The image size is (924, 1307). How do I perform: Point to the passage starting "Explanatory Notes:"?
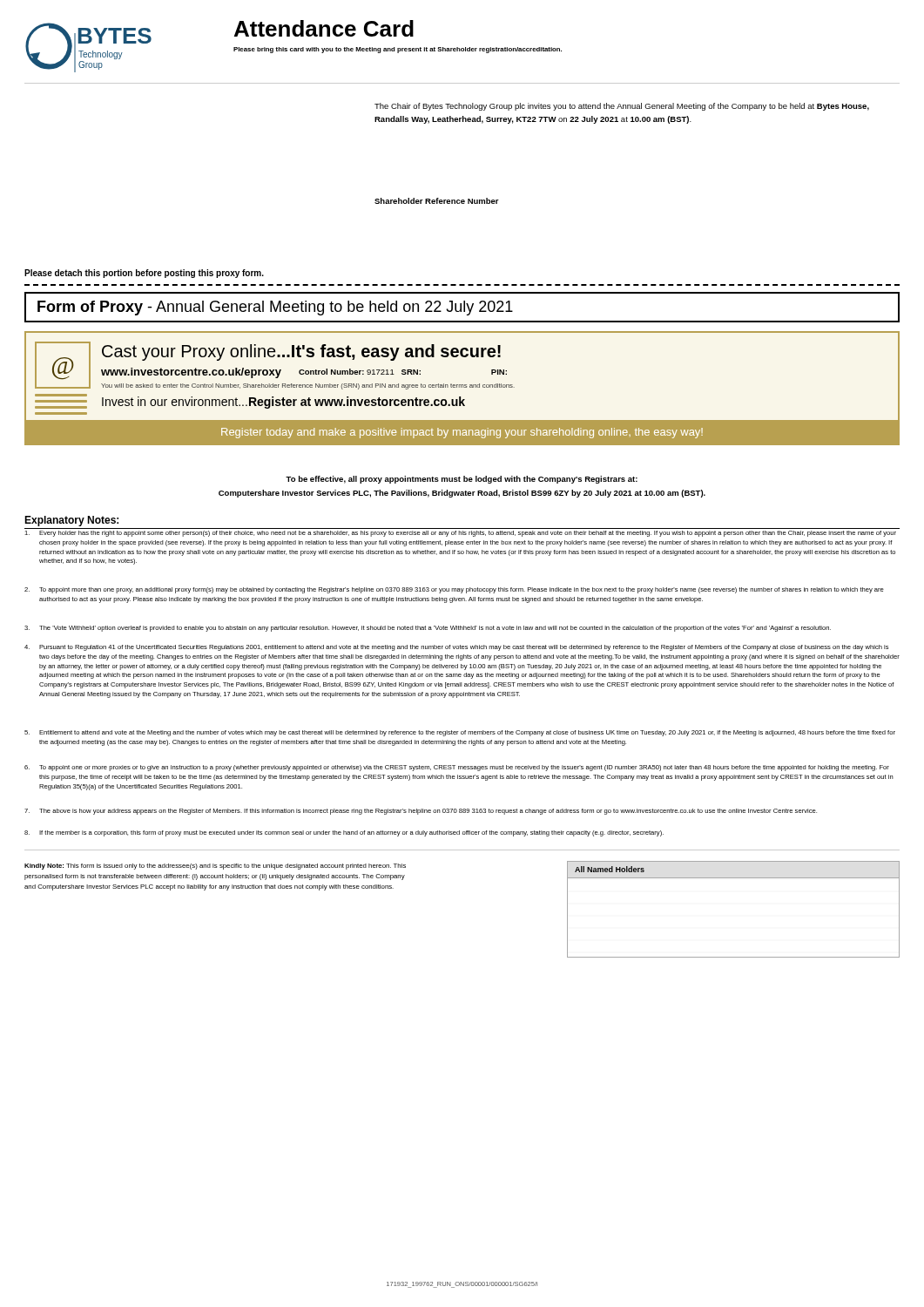pyautogui.click(x=72, y=520)
